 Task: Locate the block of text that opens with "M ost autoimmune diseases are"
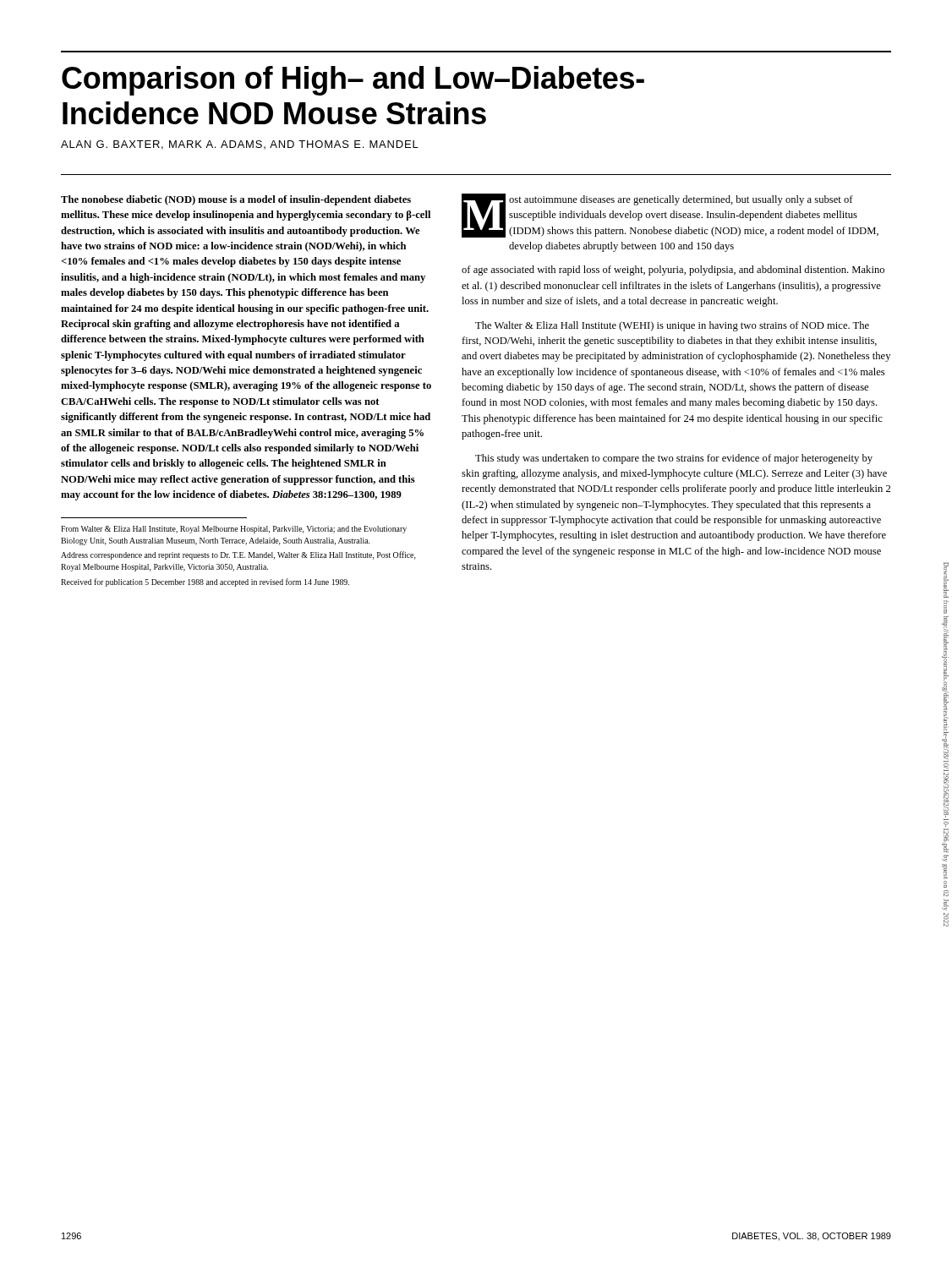click(x=676, y=383)
